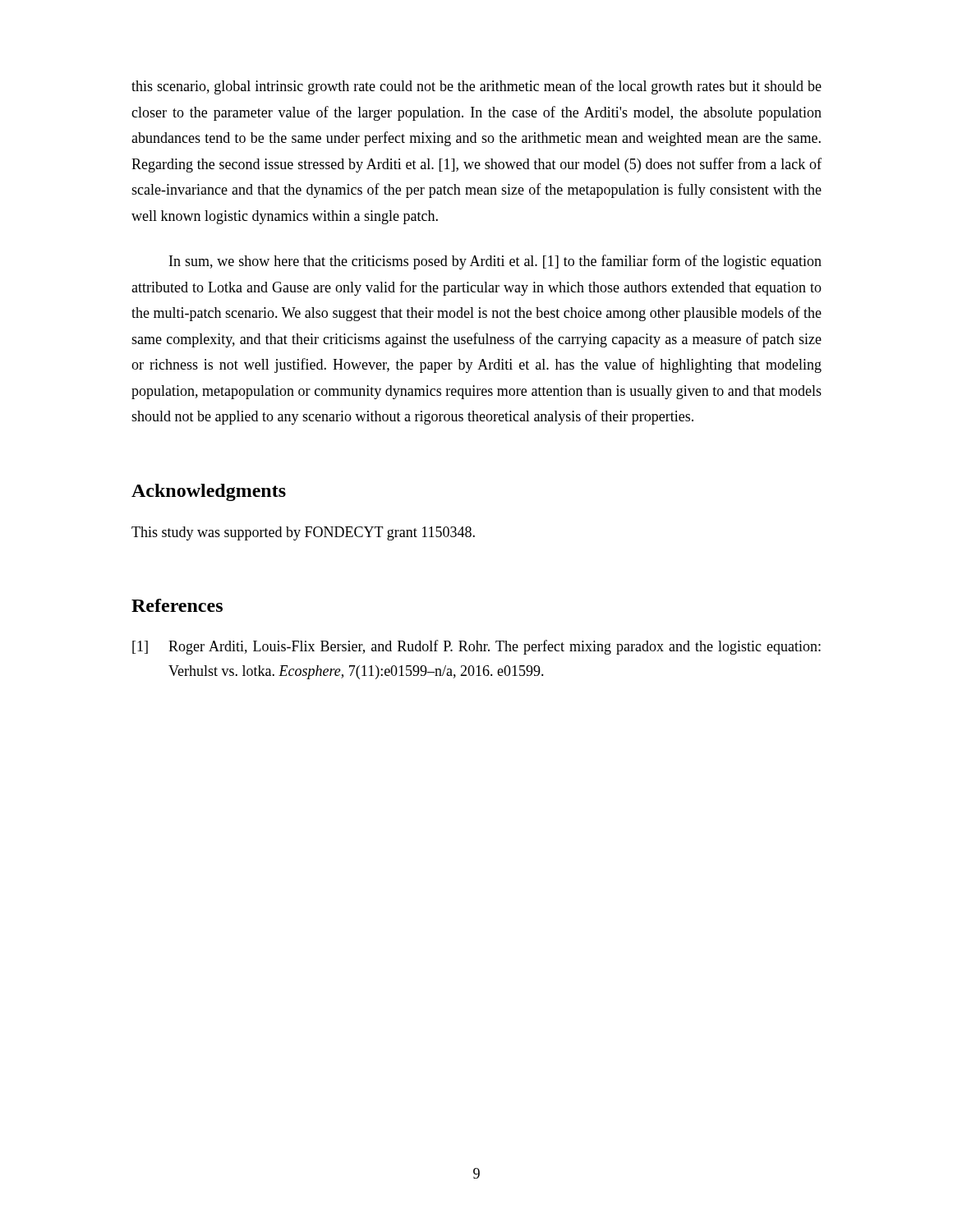Navigate to the text block starting "In sum, we"
Image resolution: width=953 pixels, height=1232 pixels.
[x=476, y=339]
